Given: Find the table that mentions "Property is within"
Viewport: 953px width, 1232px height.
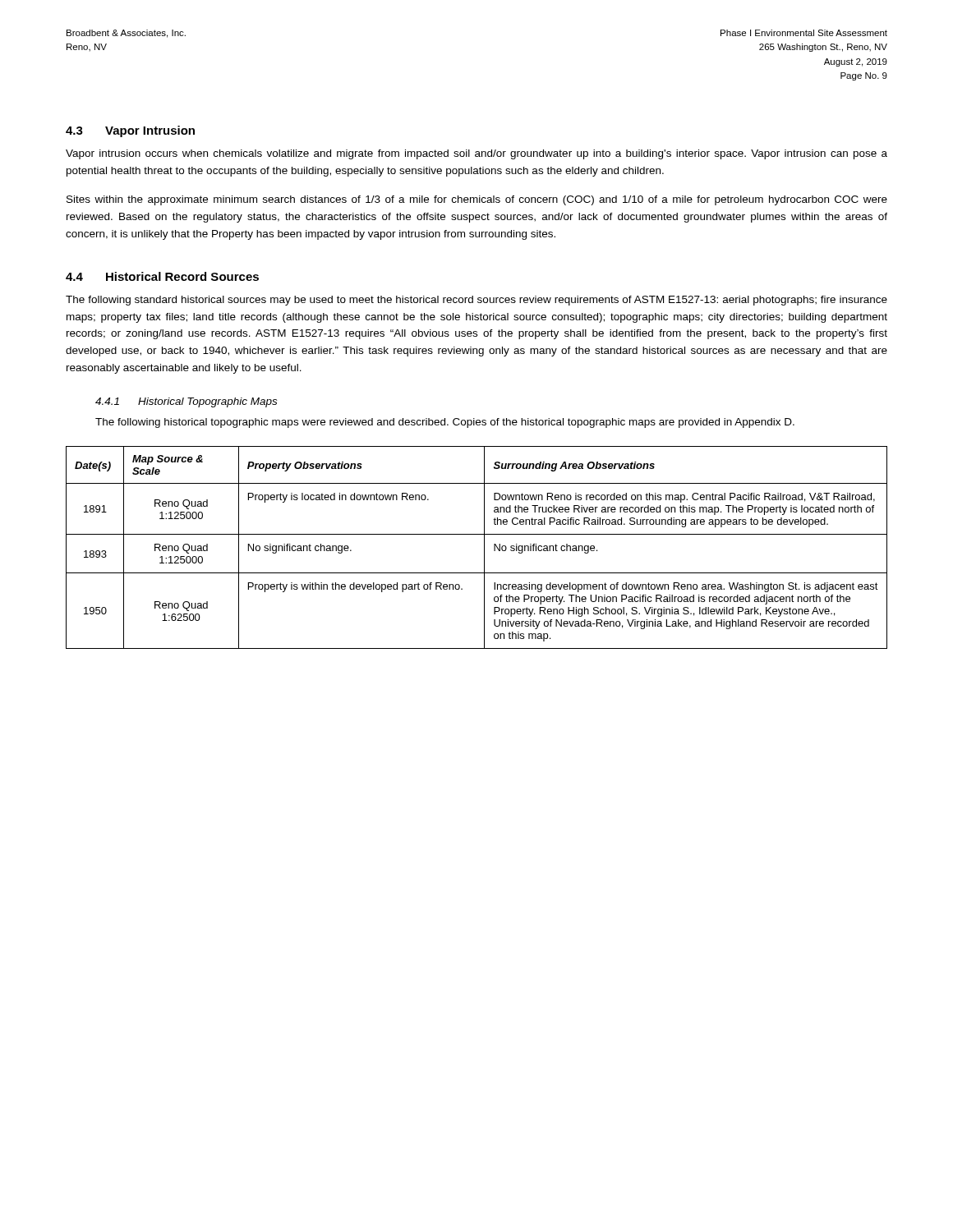Looking at the screenshot, I should point(476,548).
